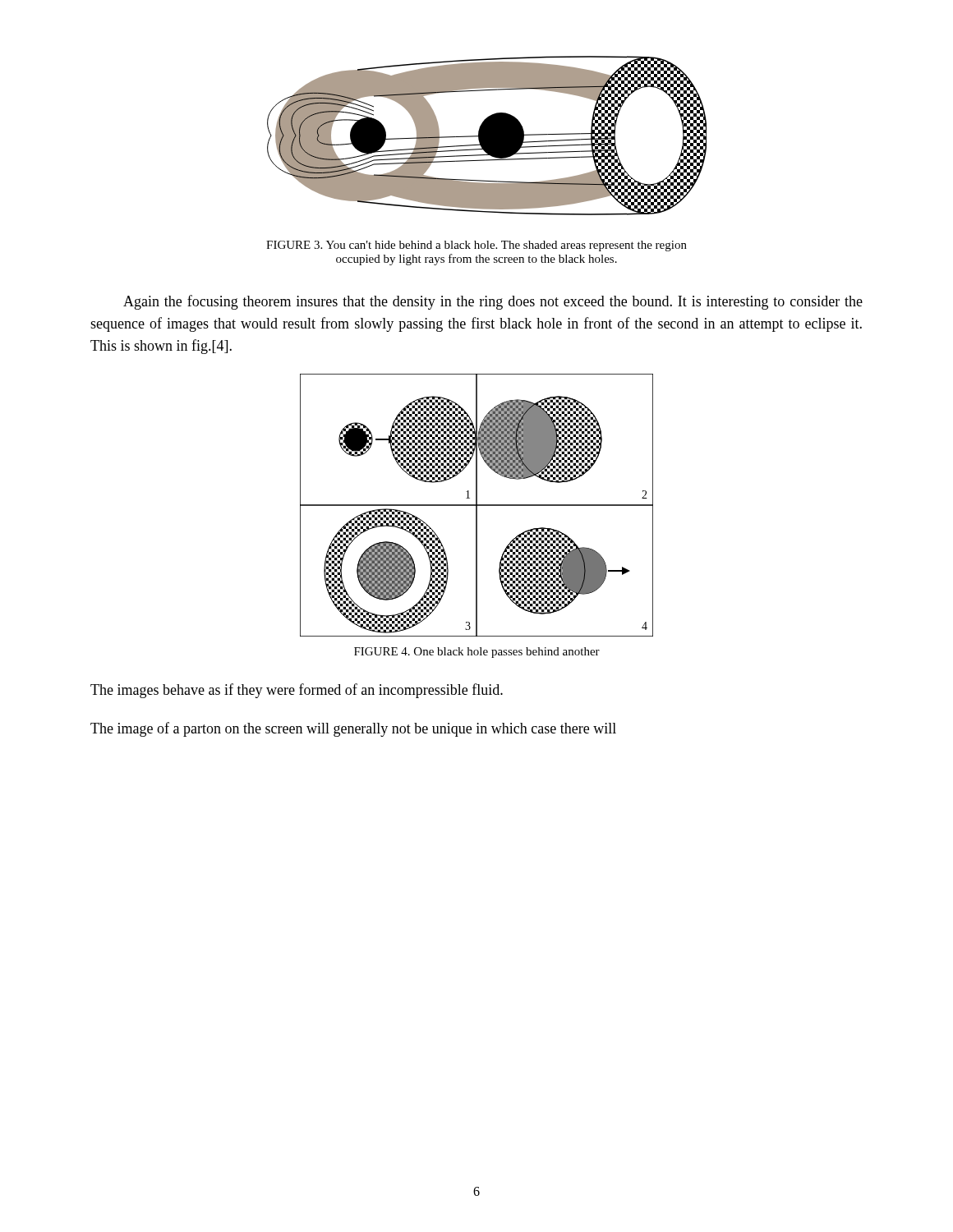Locate the text block starting "The image of a parton on the screen"
Screen dimensions: 1232x953
pyautogui.click(x=353, y=729)
